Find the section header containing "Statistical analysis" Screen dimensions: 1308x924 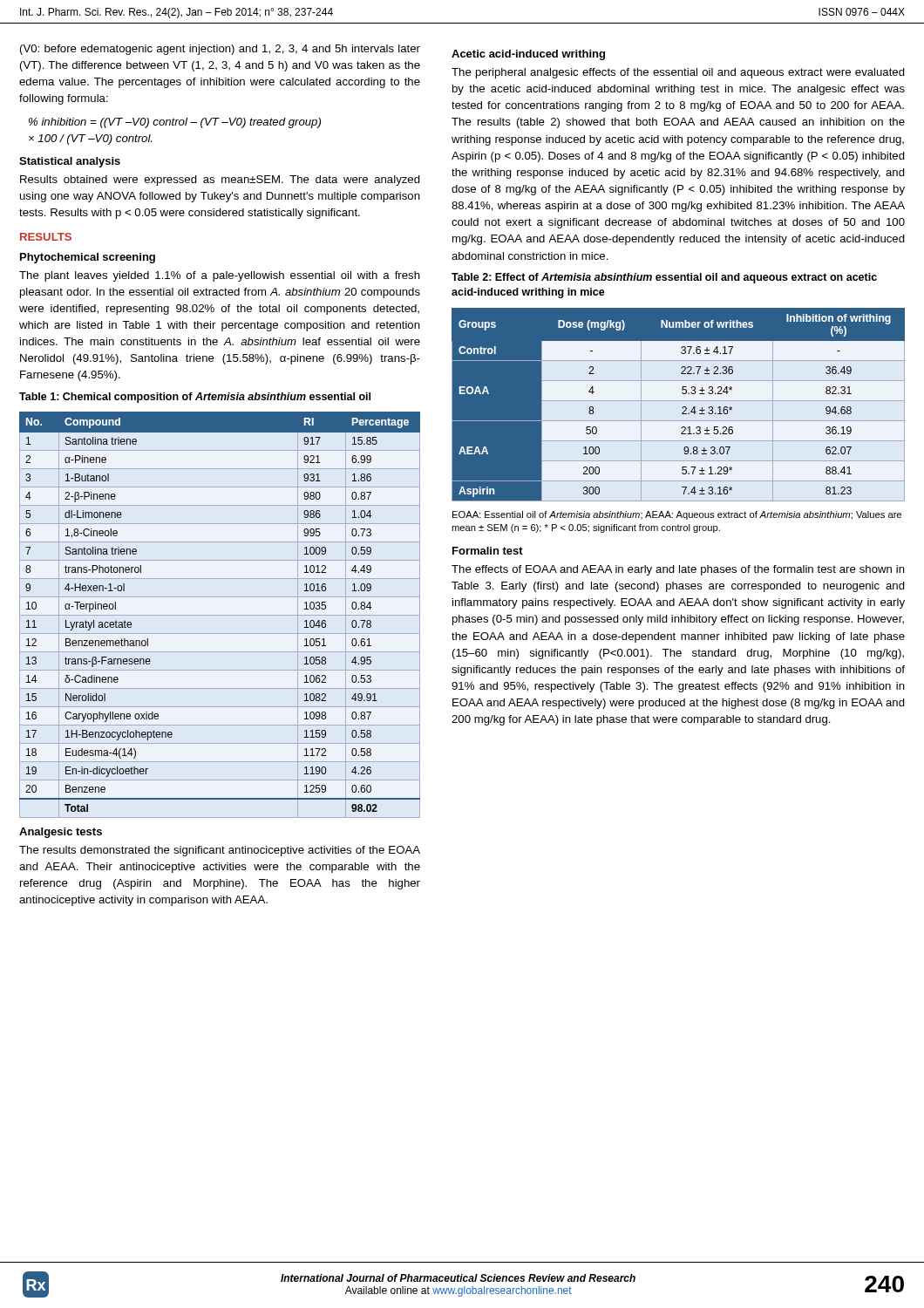[x=70, y=161]
